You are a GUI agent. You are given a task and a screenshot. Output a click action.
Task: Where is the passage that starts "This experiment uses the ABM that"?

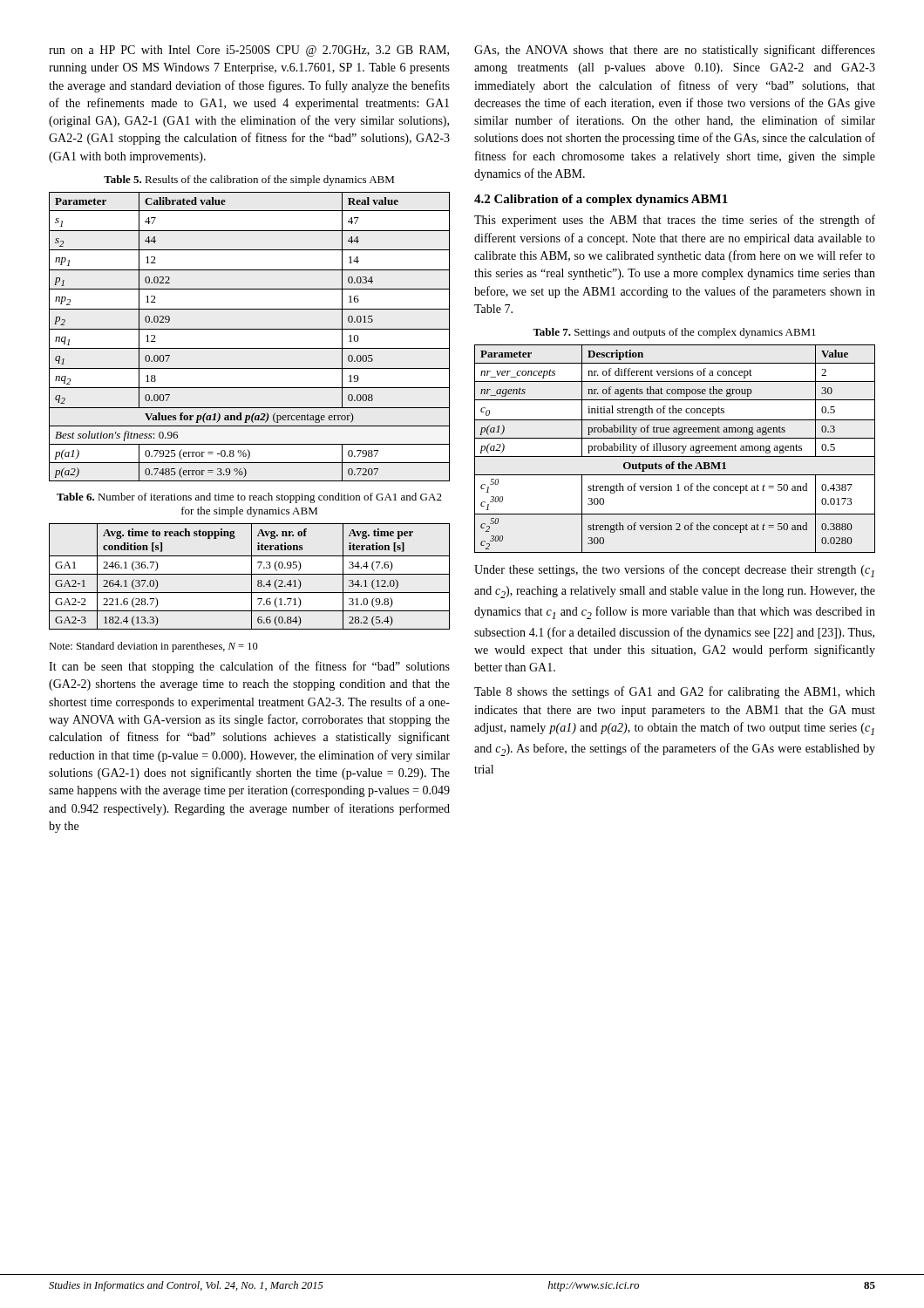pos(675,265)
